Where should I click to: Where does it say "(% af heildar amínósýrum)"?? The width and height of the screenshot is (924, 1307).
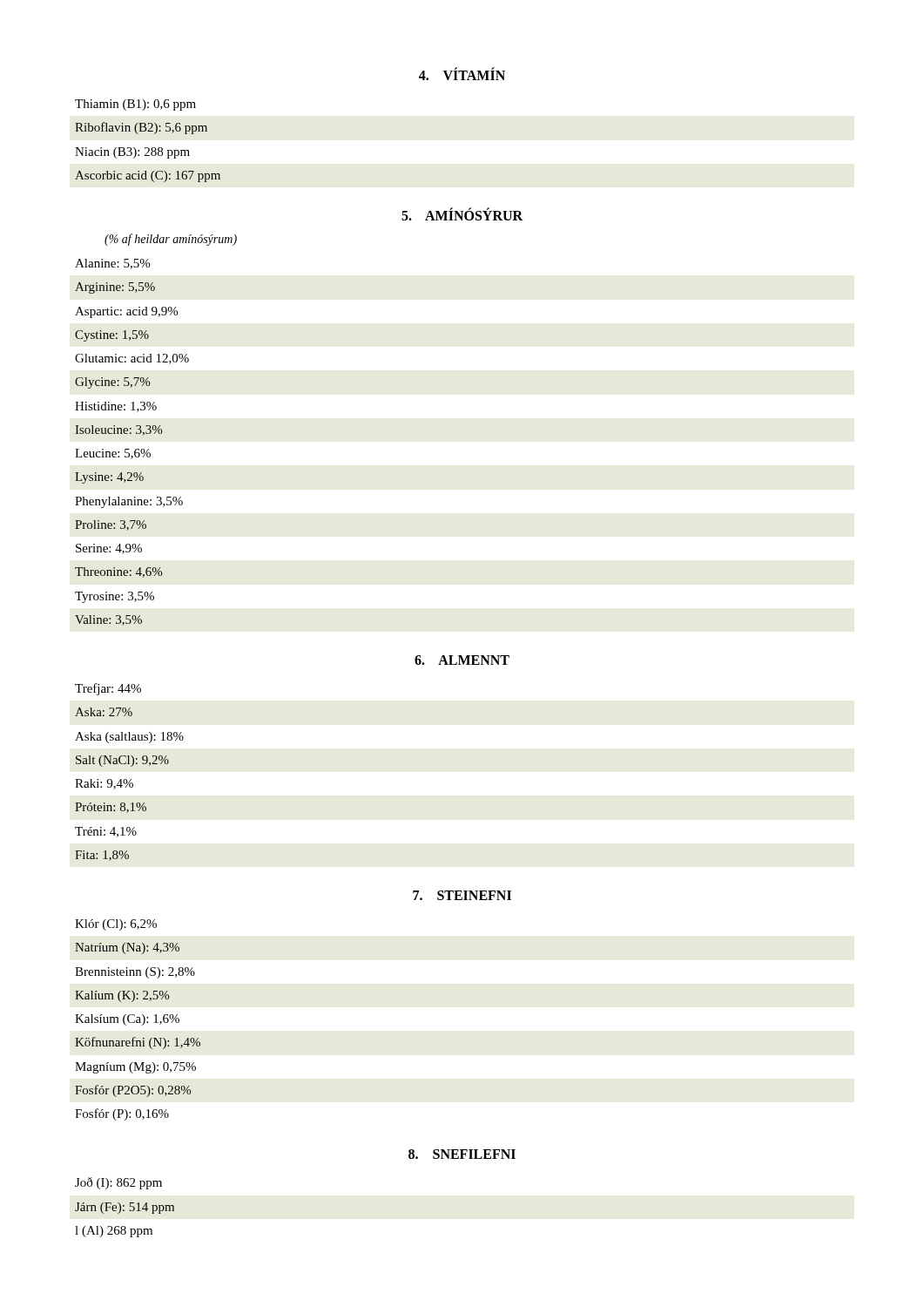(x=171, y=239)
